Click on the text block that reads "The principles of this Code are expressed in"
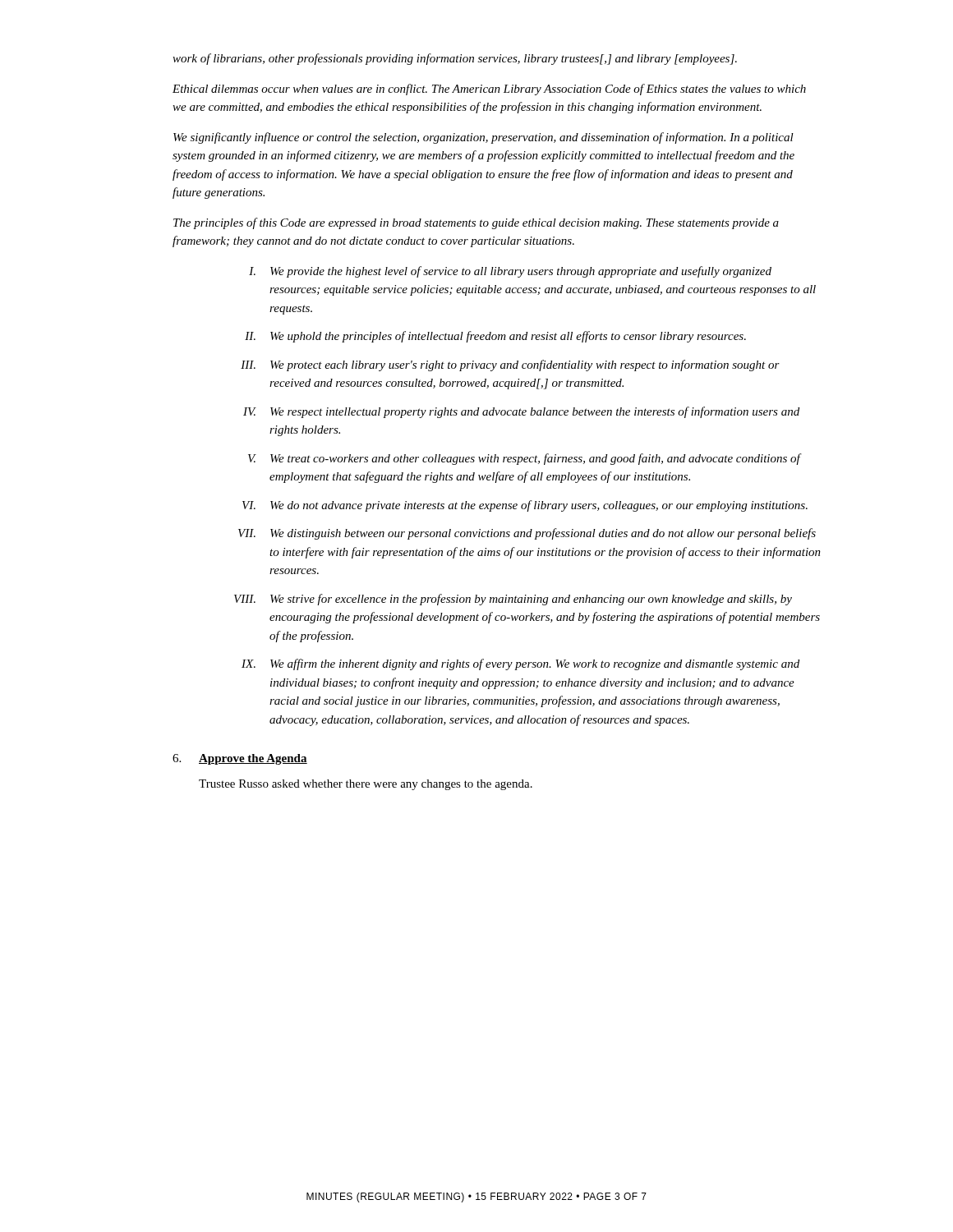This screenshot has width=953, height=1232. [x=476, y=231]
